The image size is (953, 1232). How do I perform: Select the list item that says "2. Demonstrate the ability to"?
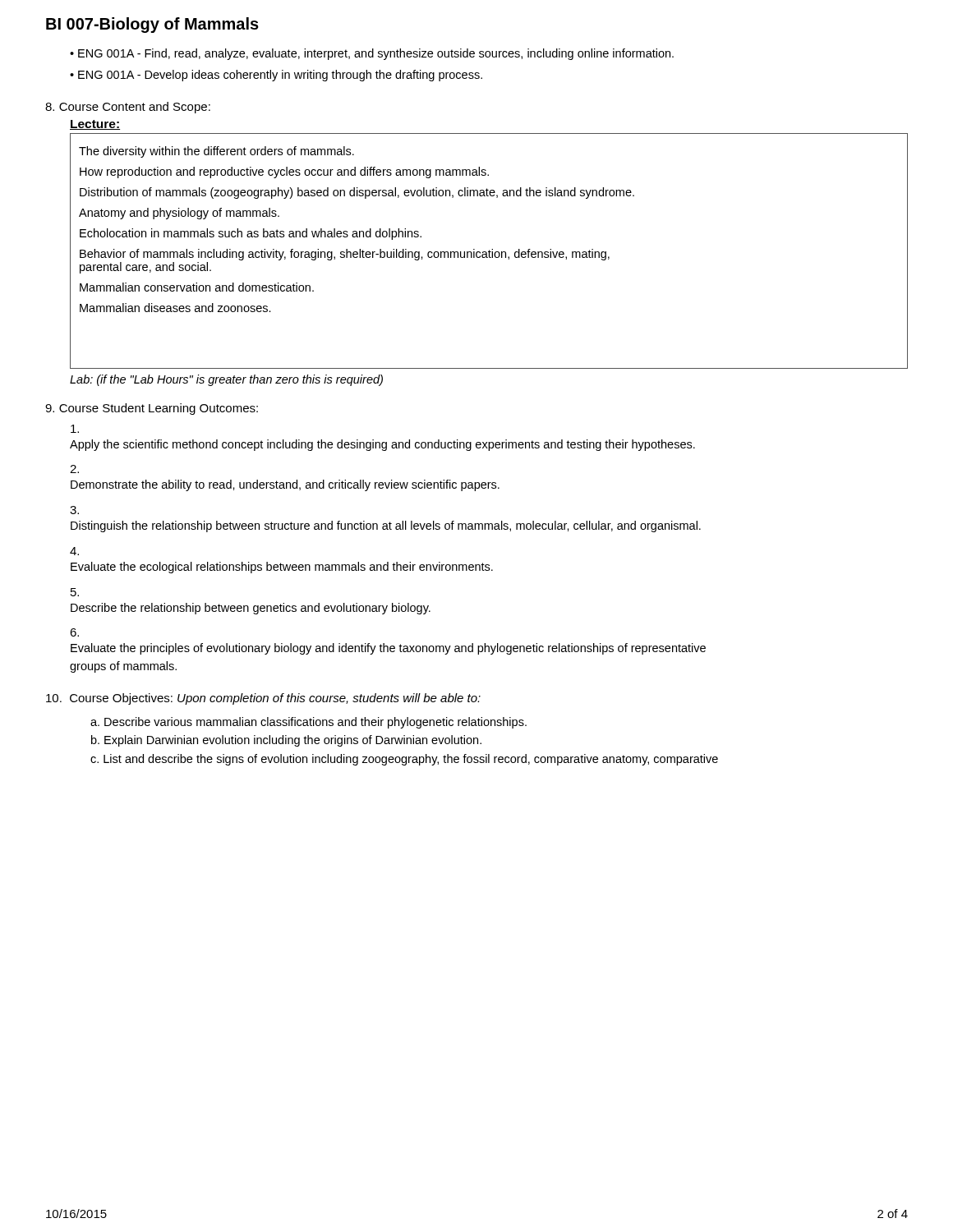pyautogui.click(x=489, y=478)
